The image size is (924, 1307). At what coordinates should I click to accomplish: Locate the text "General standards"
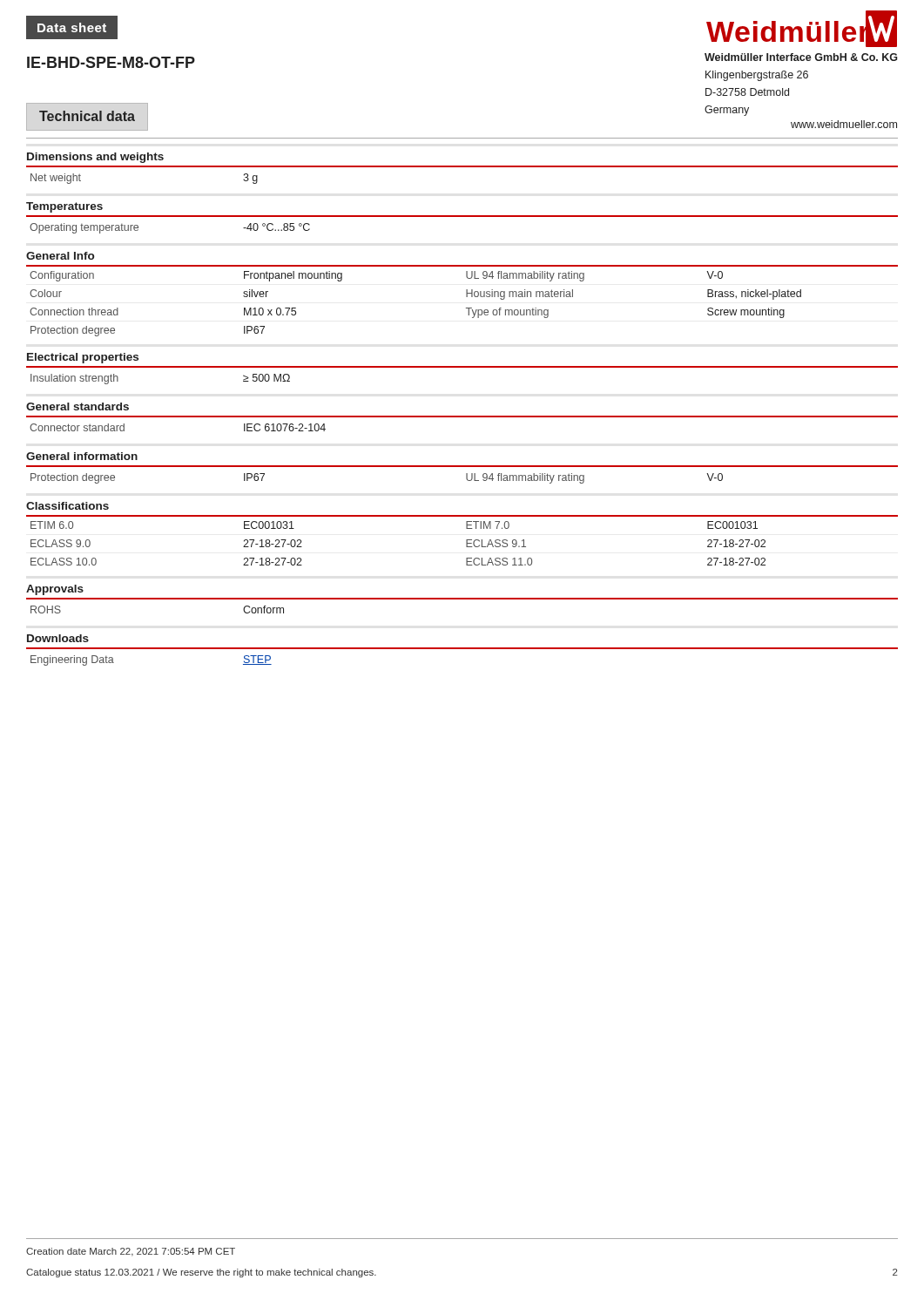(x=462, y=406)
